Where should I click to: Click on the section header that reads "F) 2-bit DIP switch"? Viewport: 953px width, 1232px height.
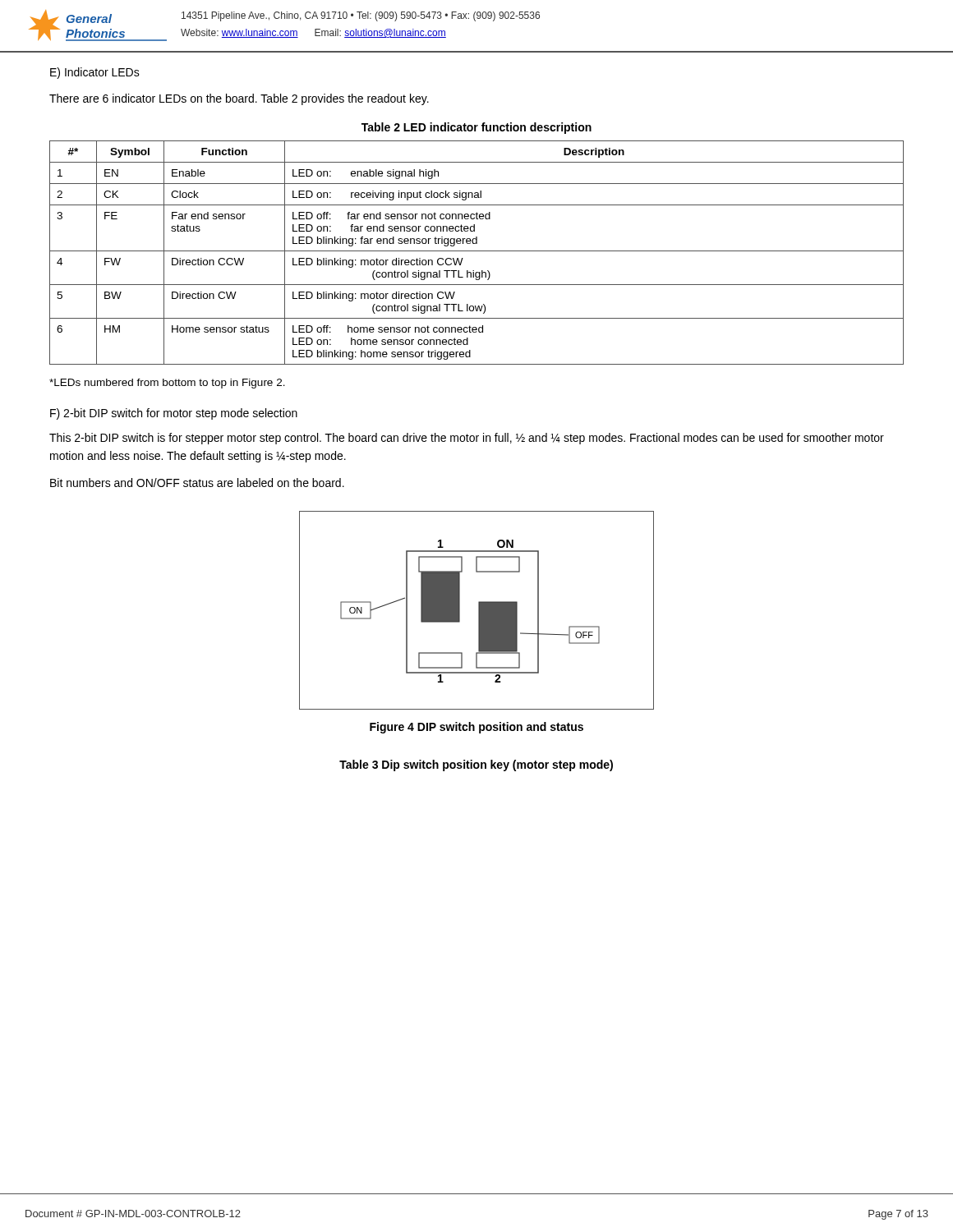[173, 413]
